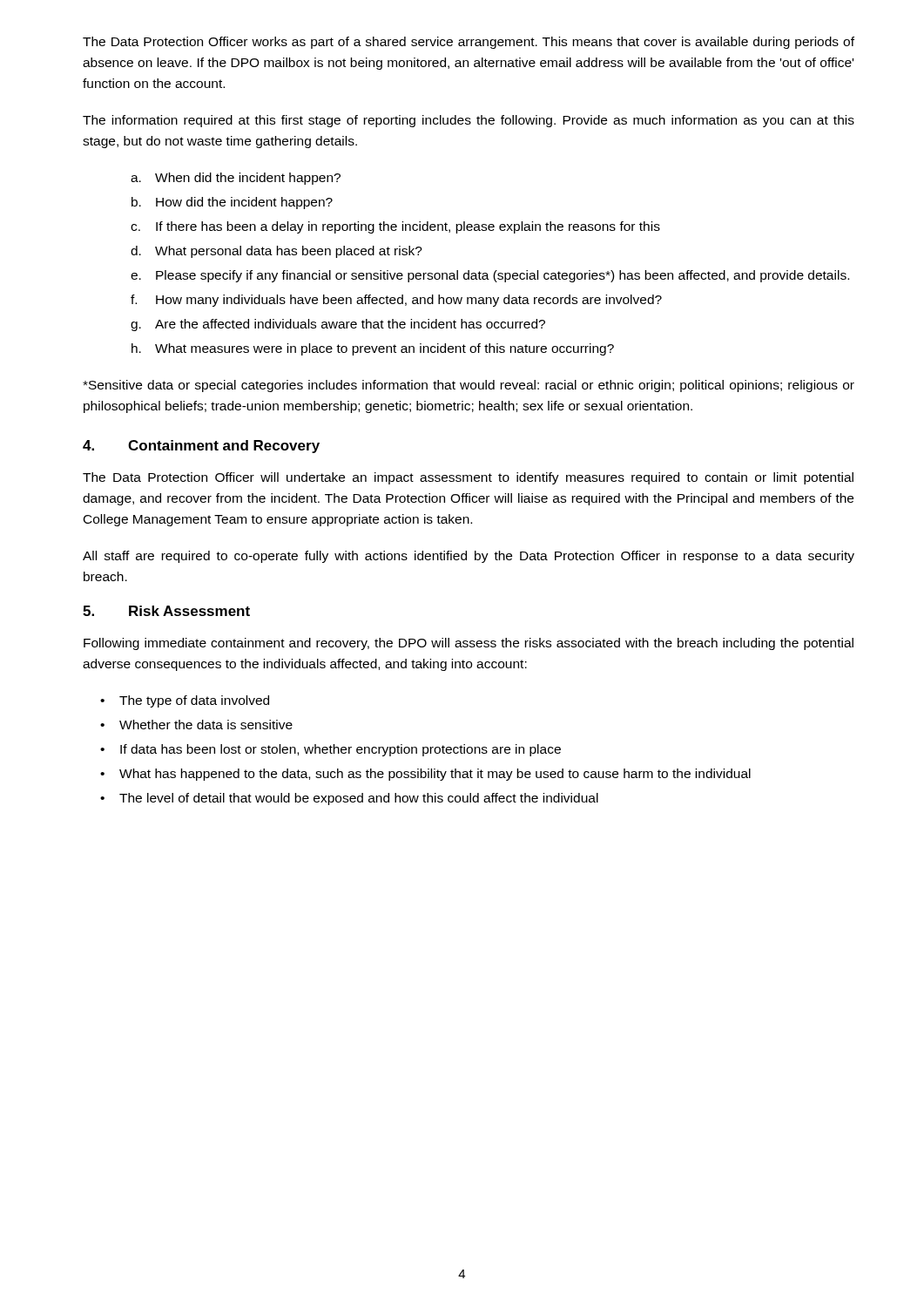Navigate to the element starting "b. How did the incident happen?"
This screenshot has height=1307, width=924.
tap(232, 203)
